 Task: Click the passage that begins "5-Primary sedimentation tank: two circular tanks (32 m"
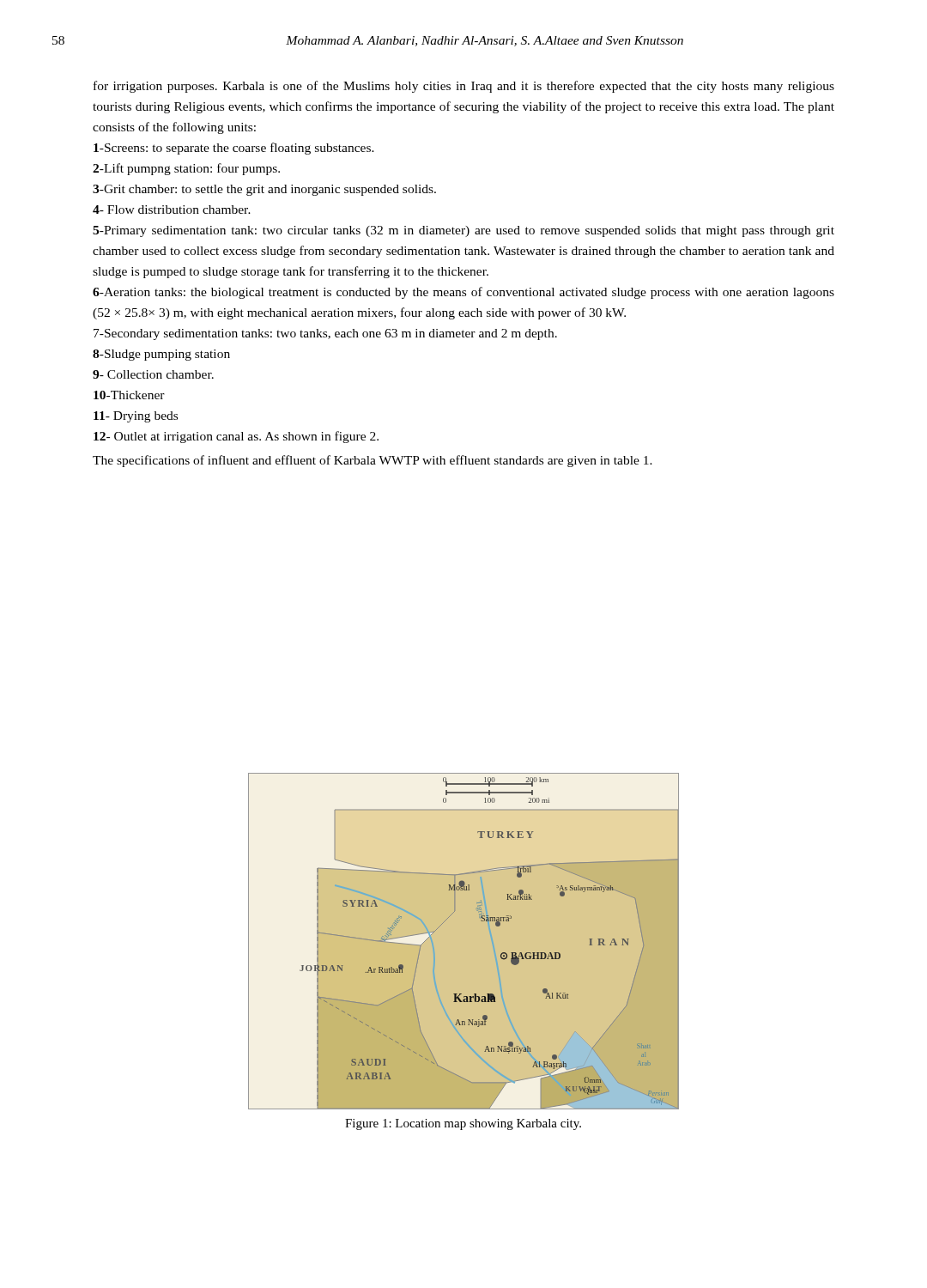[x=464, y=251]
